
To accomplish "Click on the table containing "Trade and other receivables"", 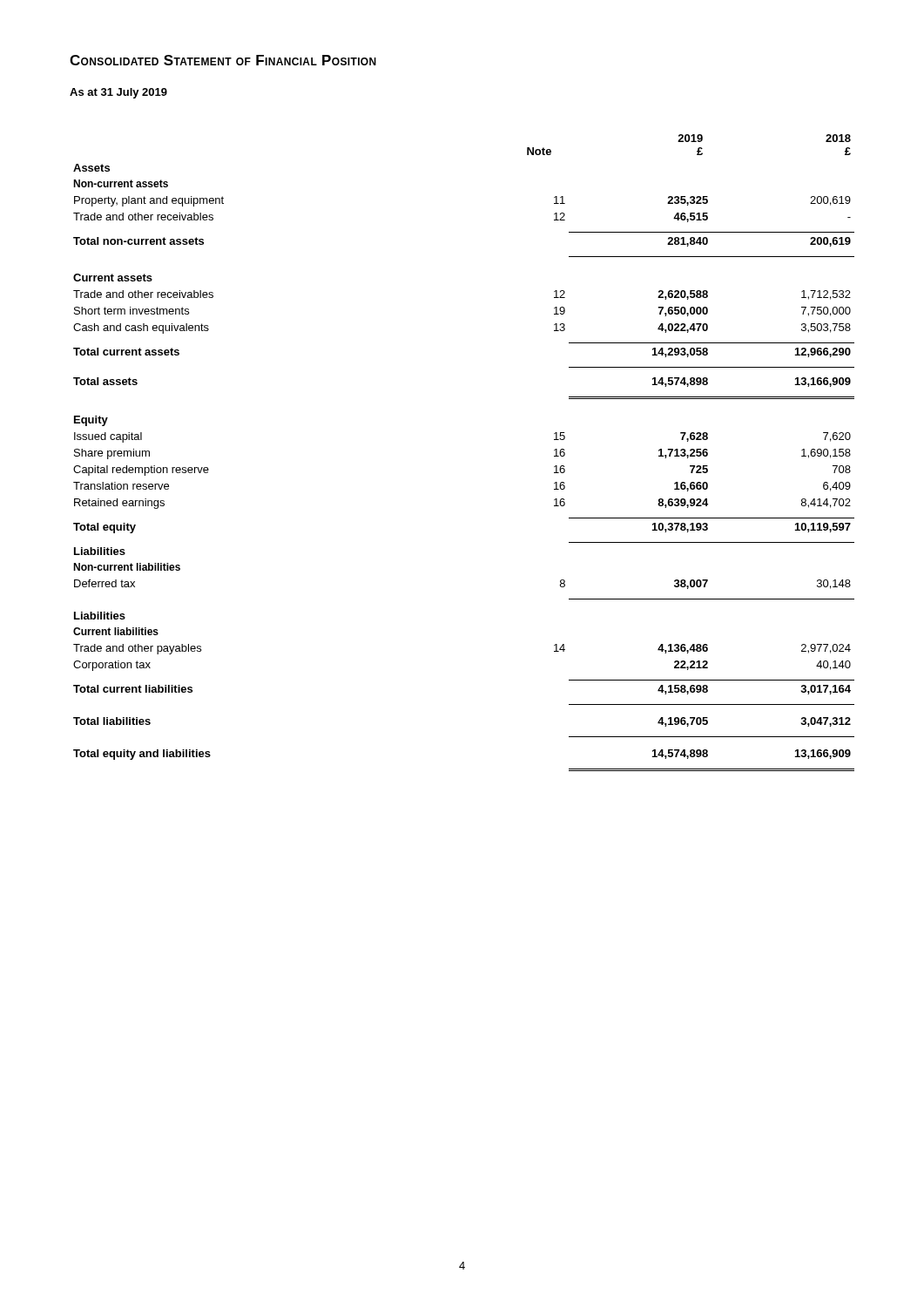I will pyautogui.click(x=462, y=450).
